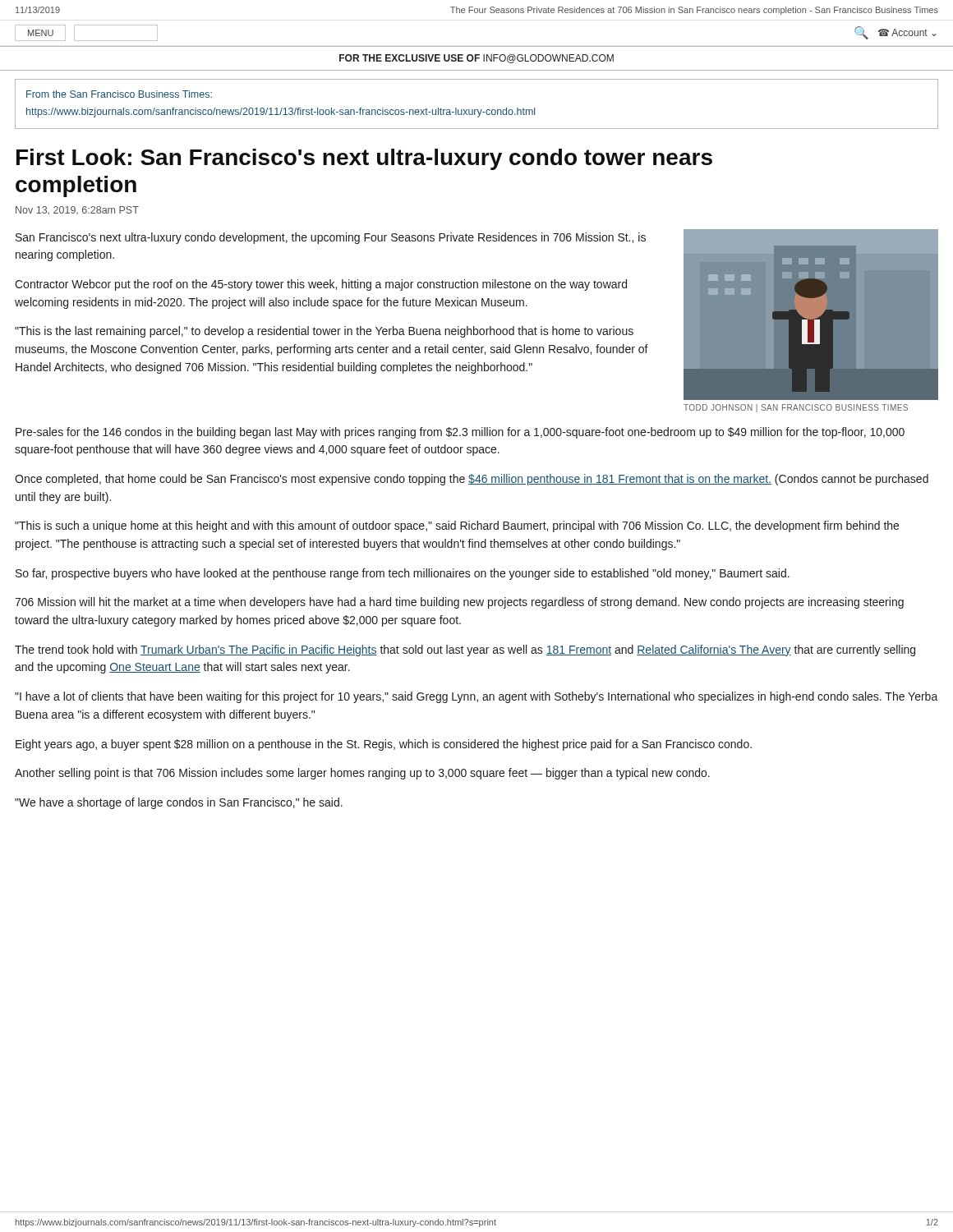The width and height of the screenshot is (953, 1232).
Task: Click on the passage starting "Another selling point is"
Action: click(363, 773)
